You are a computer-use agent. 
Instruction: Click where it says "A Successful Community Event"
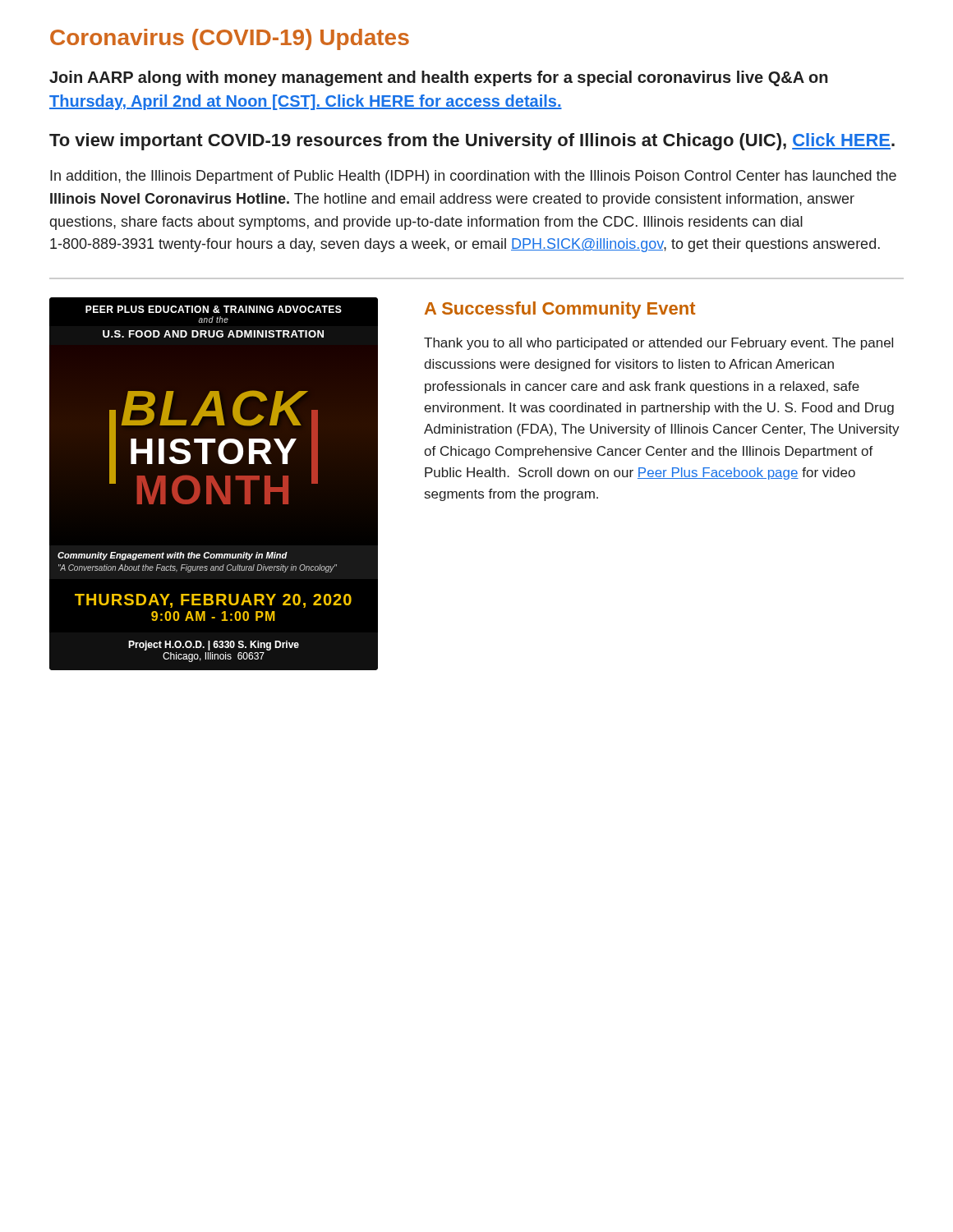pyautogui.click(x=664, y=309)
